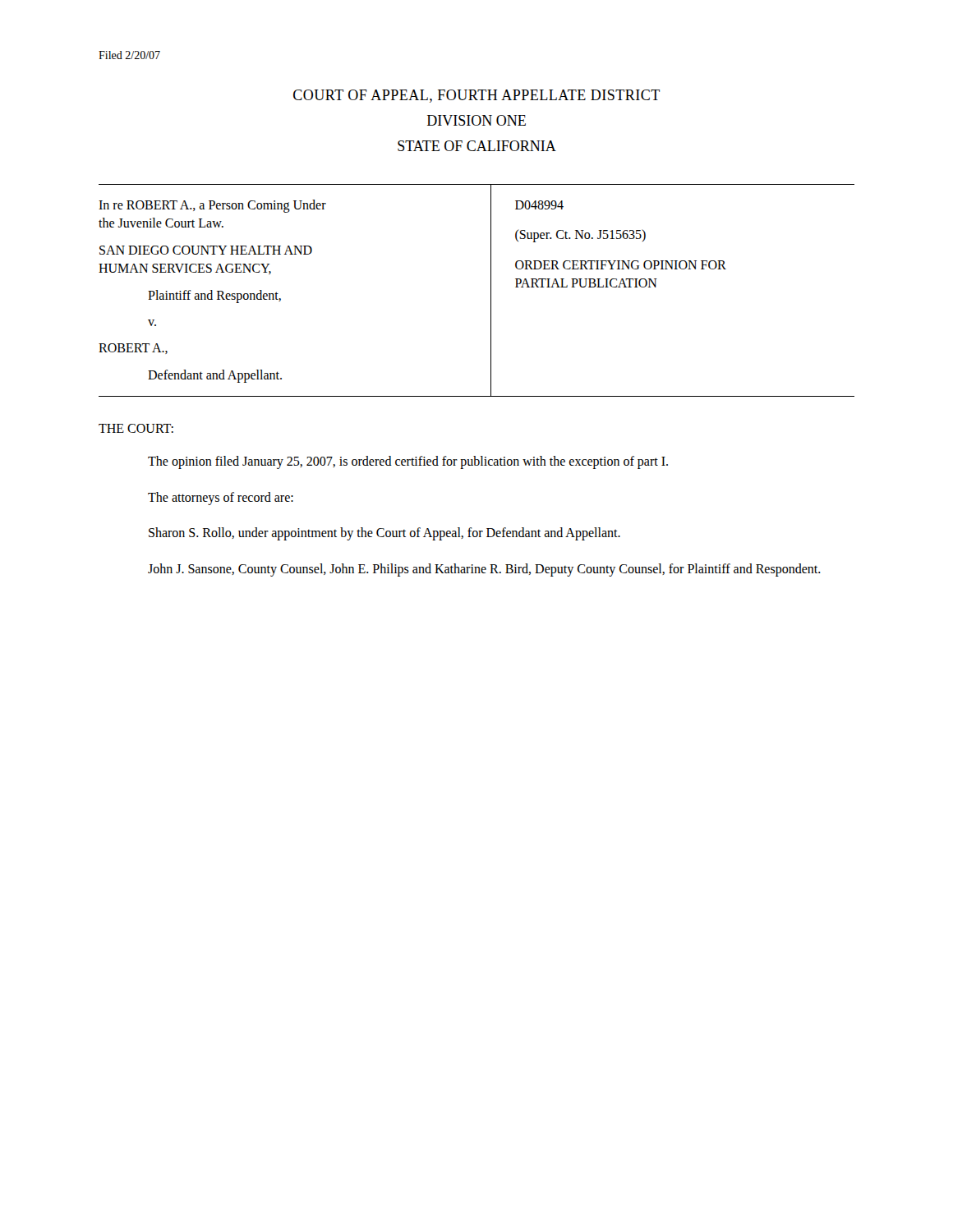Find "The attorneys of record are:" on this page
The image size is (953, 1232).
[x=221, y=499]
